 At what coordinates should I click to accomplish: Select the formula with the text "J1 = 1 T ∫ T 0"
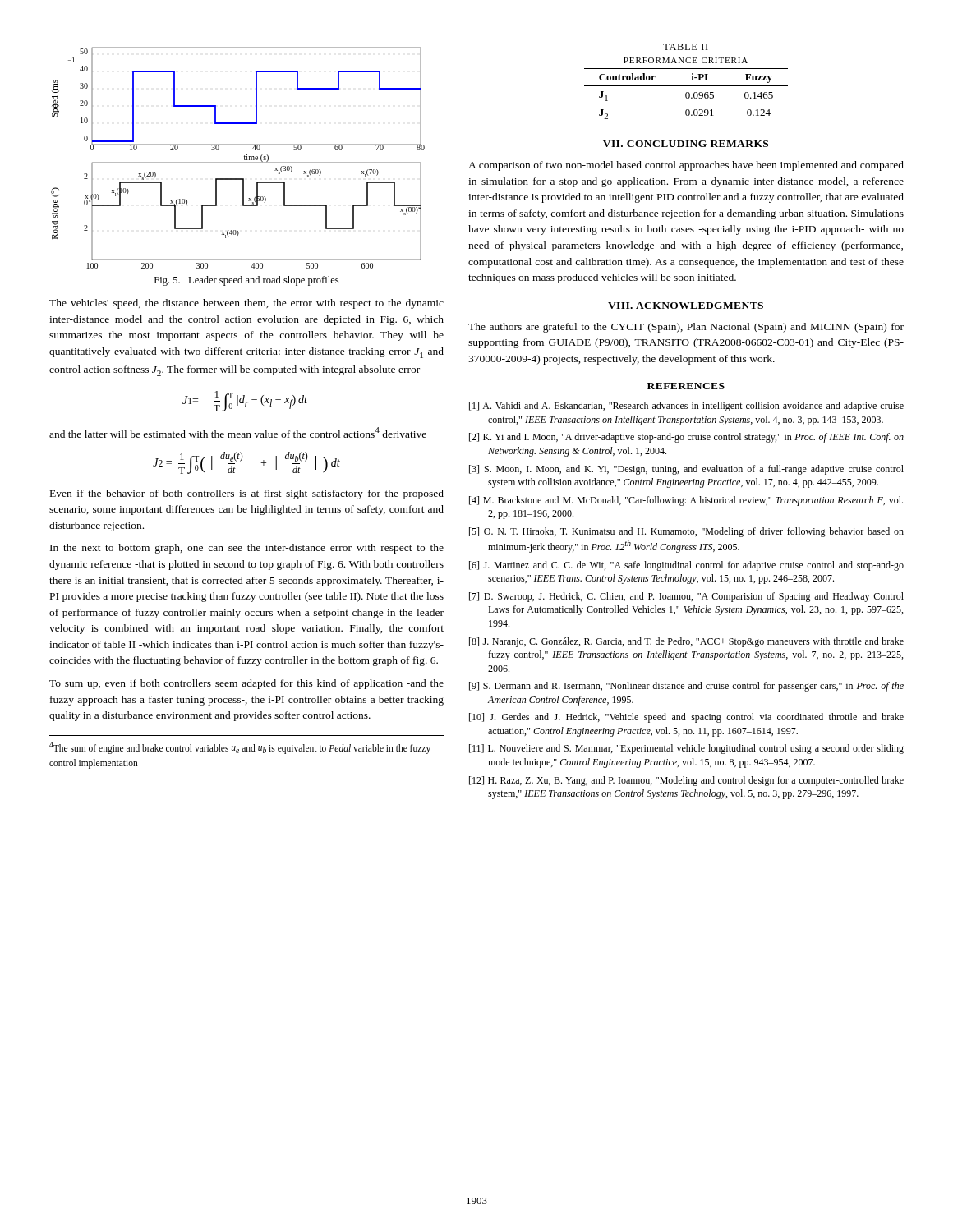[245, 401]
